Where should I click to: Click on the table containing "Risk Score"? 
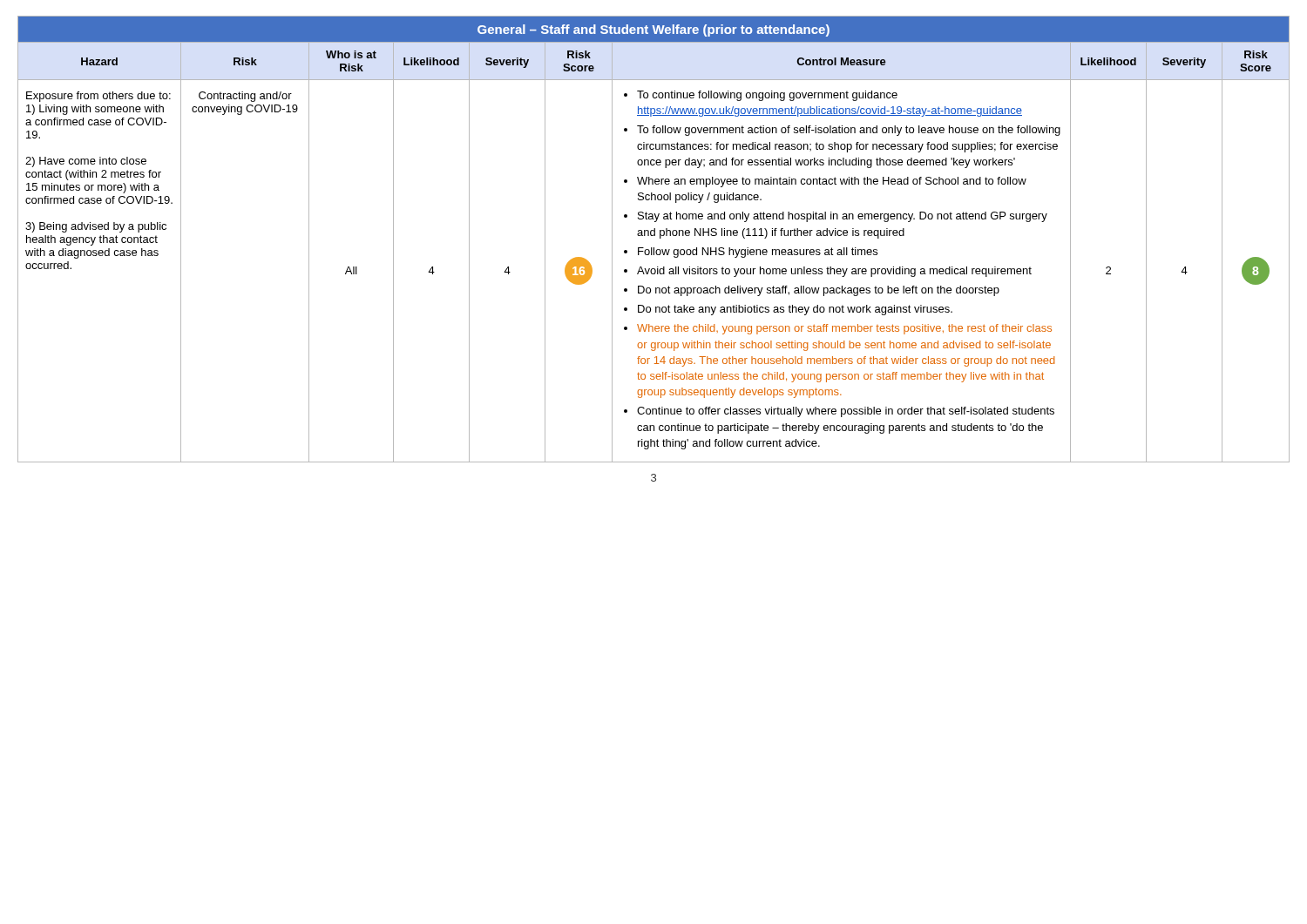(654, 239)
